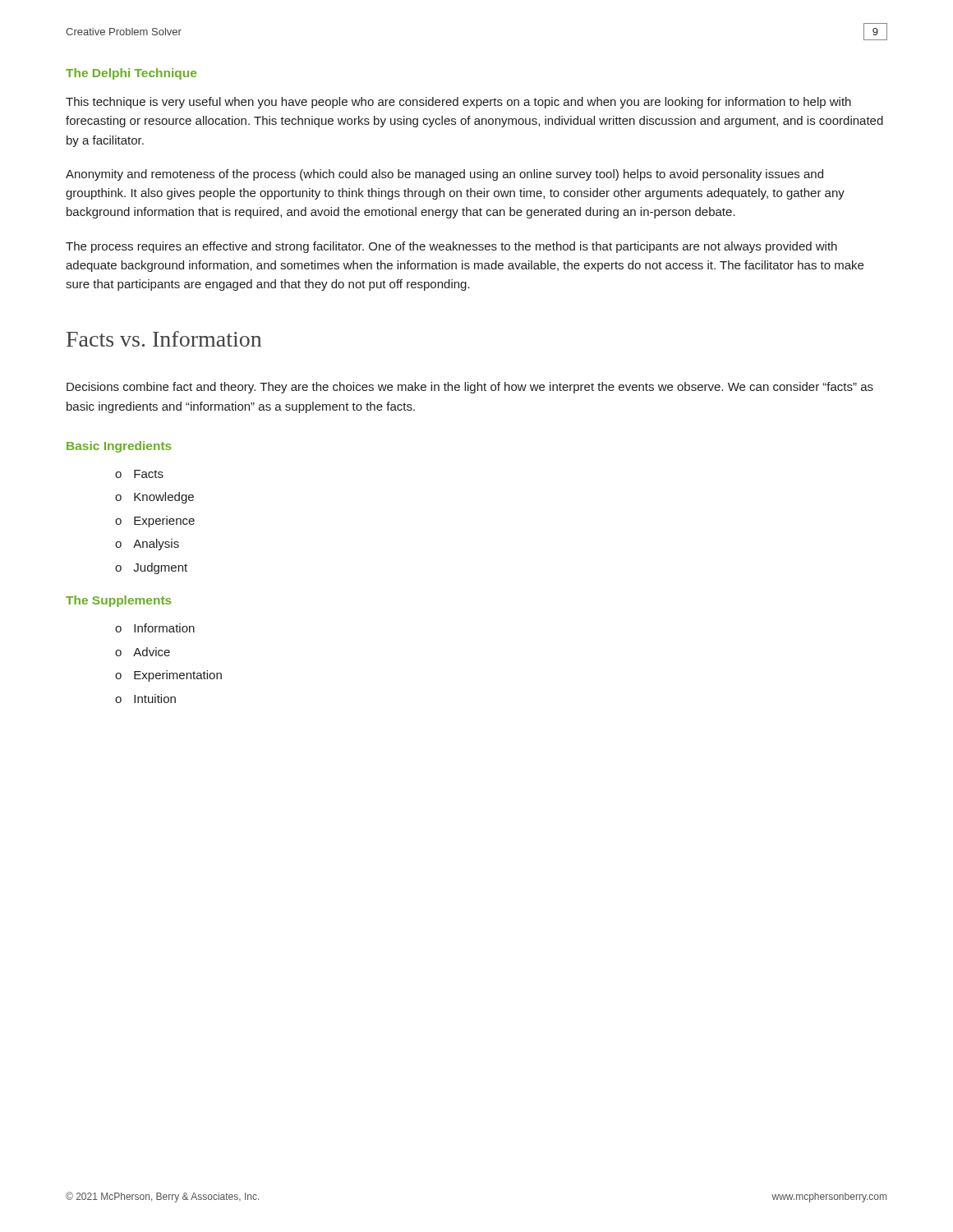
Task: Find the text block that says "Decisions combine fact and theory. They"
Action: [470, 396]
